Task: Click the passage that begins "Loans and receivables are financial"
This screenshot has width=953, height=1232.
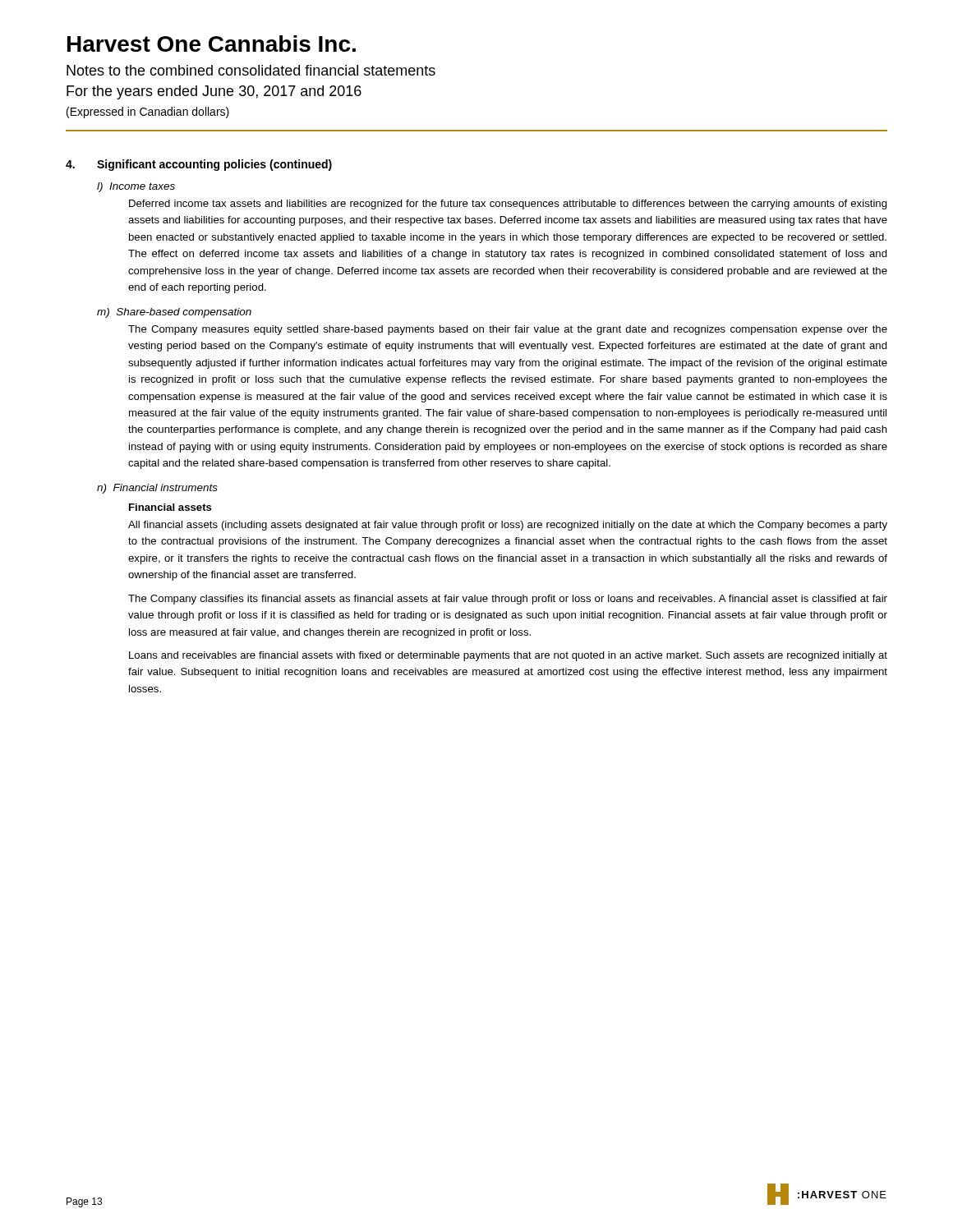Action: click(508, 672)
